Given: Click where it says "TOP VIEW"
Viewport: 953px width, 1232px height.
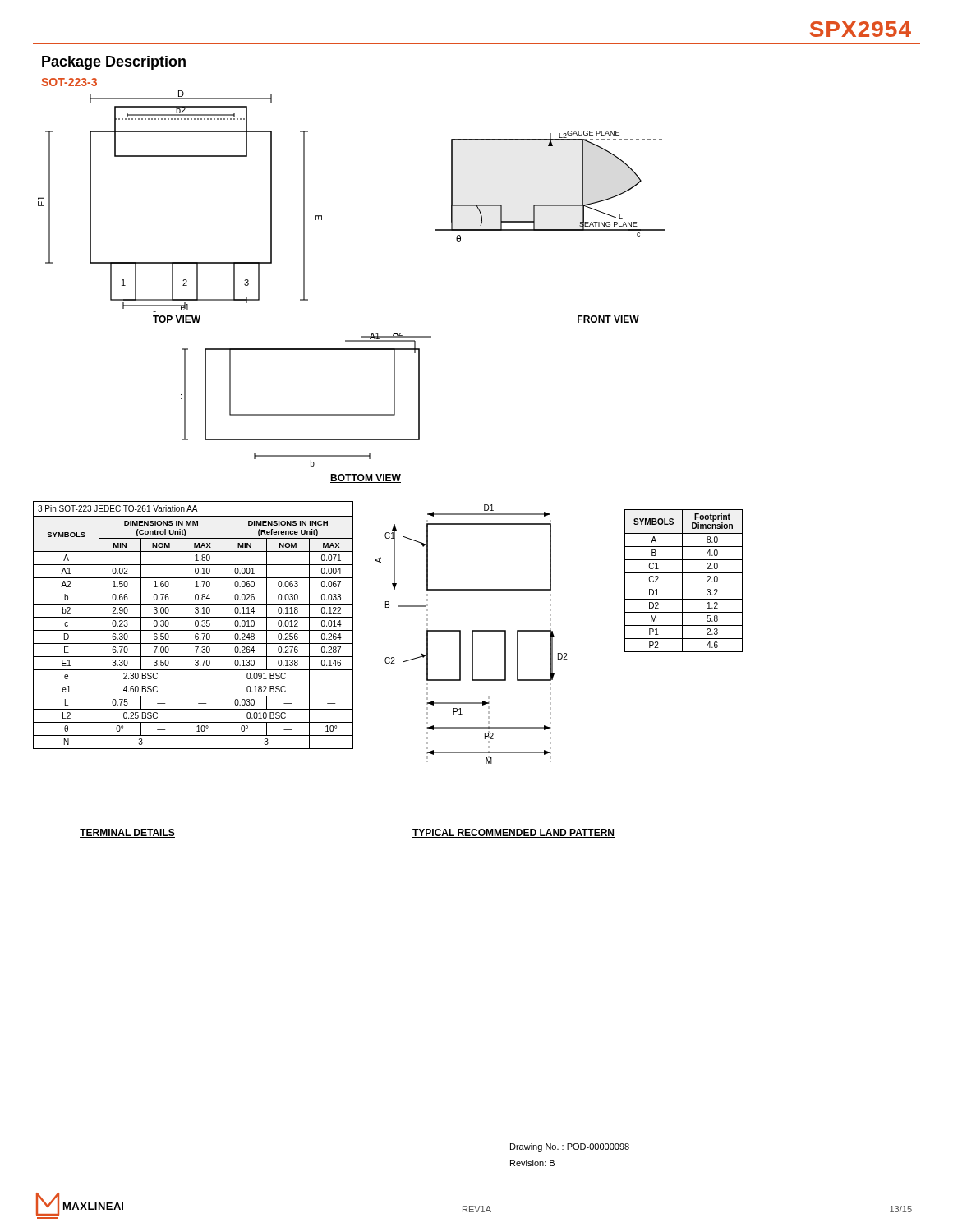Looking at the screenshot, I should pos(177,320).
